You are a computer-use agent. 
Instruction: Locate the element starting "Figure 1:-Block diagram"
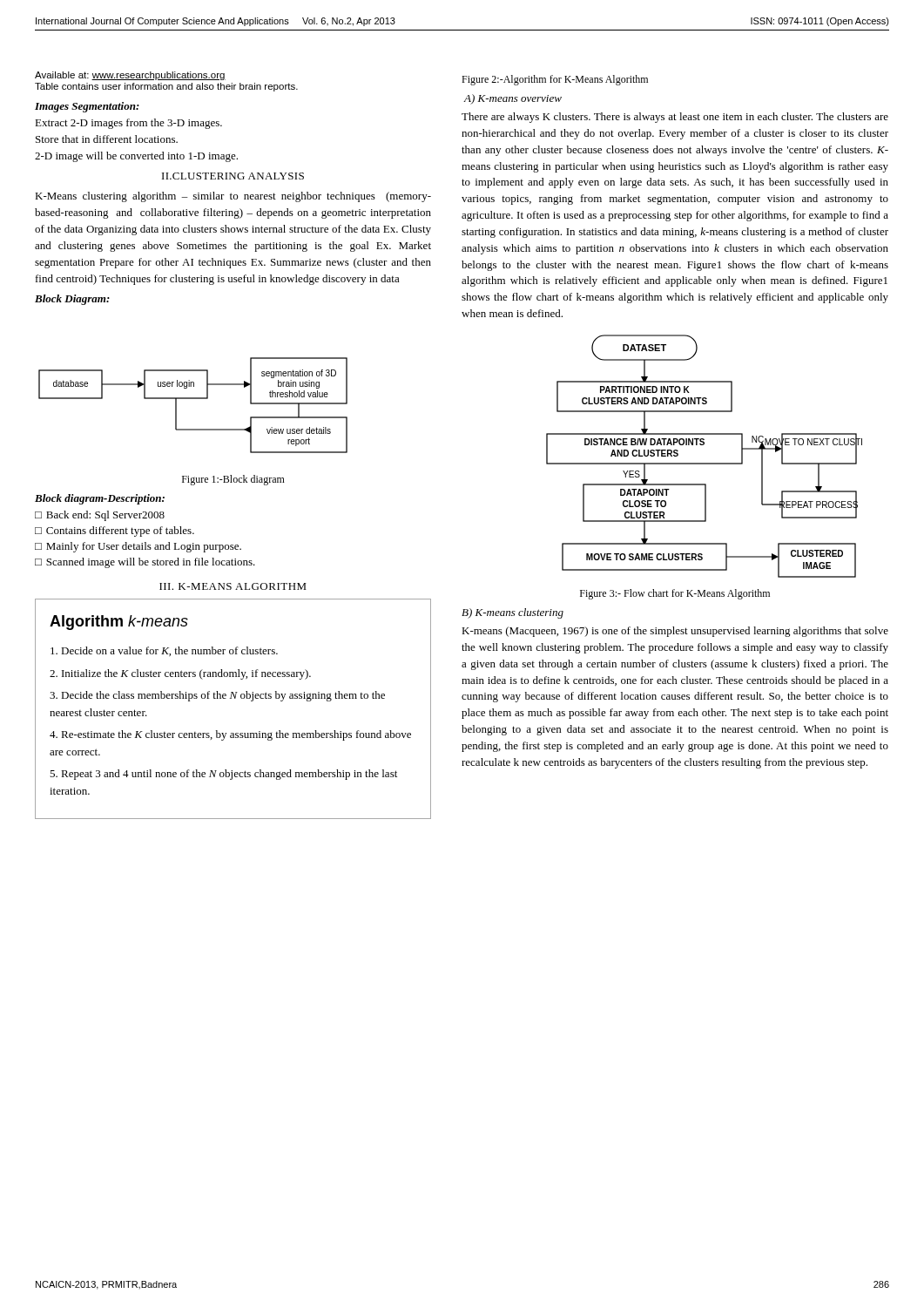[x=233, y=480]
